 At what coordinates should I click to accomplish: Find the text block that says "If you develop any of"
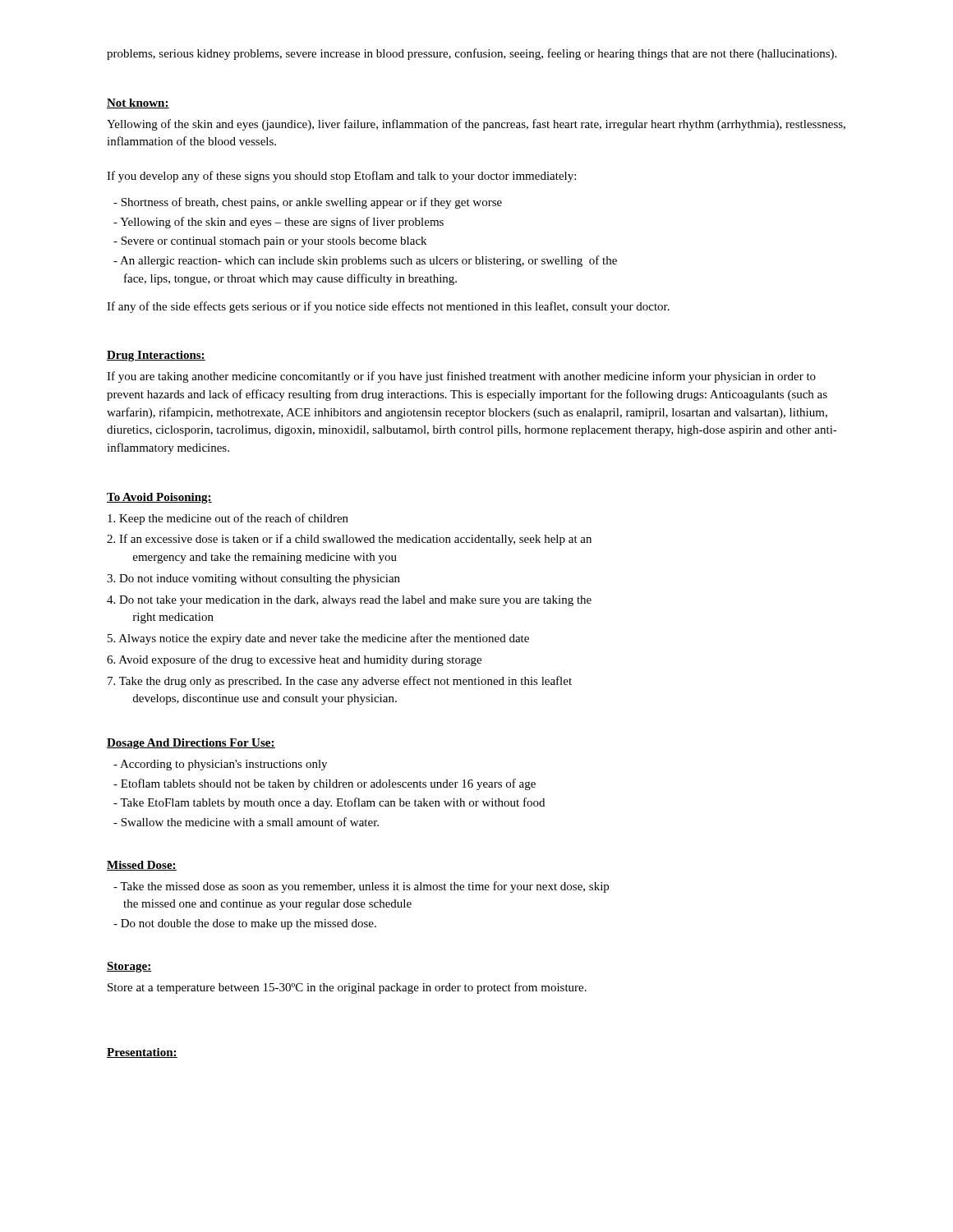point(342,176)
